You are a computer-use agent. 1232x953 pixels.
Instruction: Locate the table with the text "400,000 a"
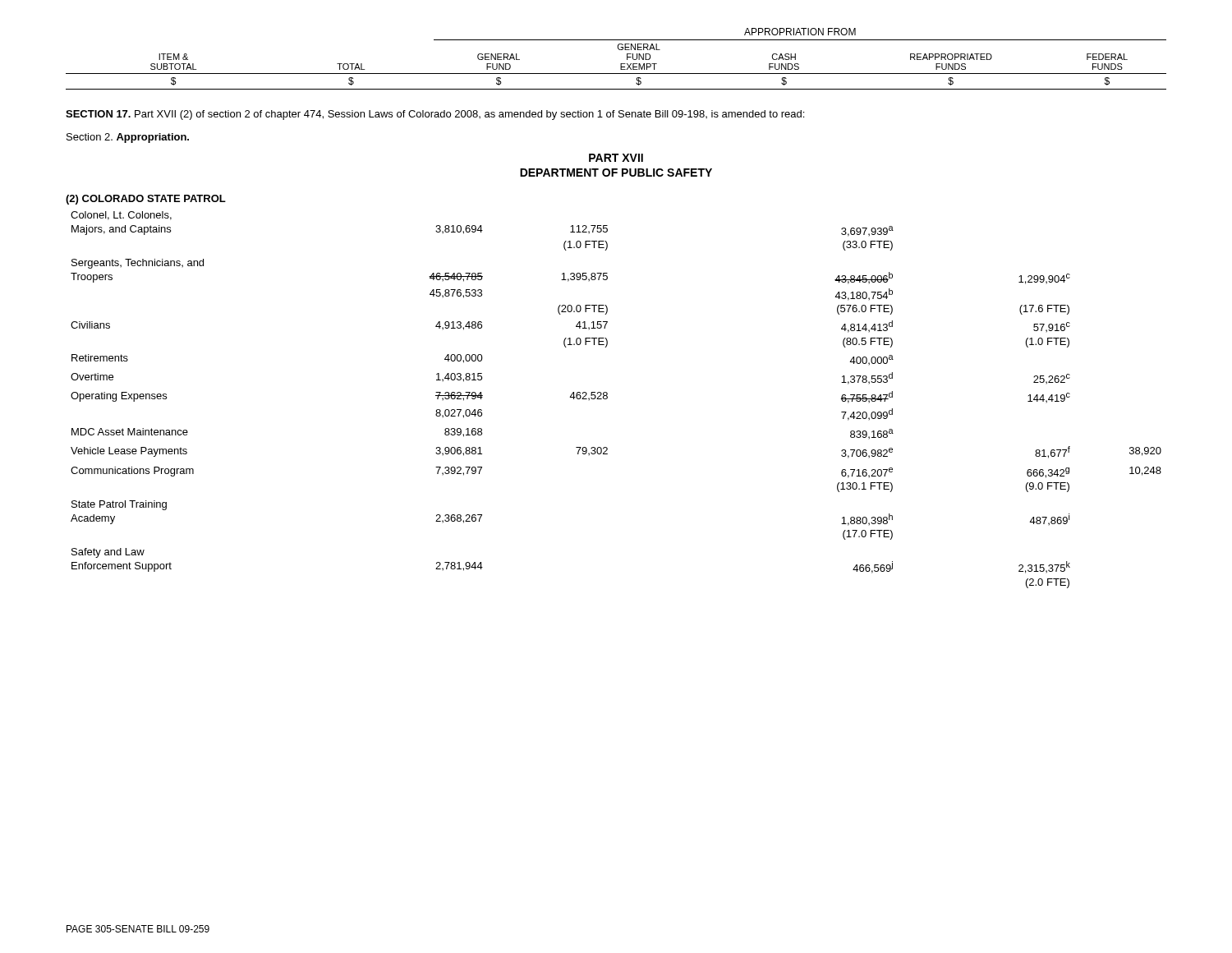point(616,398)
